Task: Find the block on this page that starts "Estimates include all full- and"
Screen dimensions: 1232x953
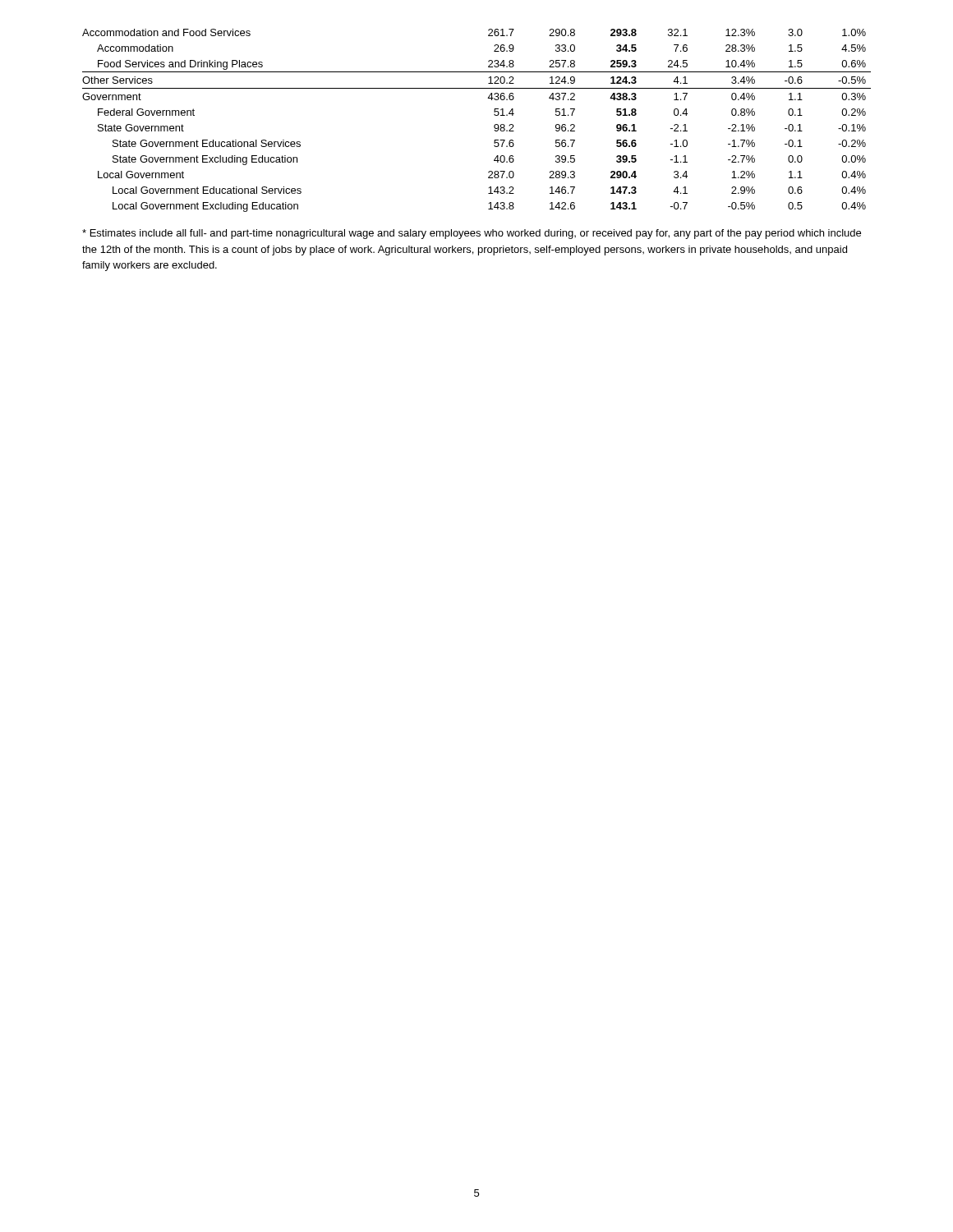Action: (x=472, y=249)
